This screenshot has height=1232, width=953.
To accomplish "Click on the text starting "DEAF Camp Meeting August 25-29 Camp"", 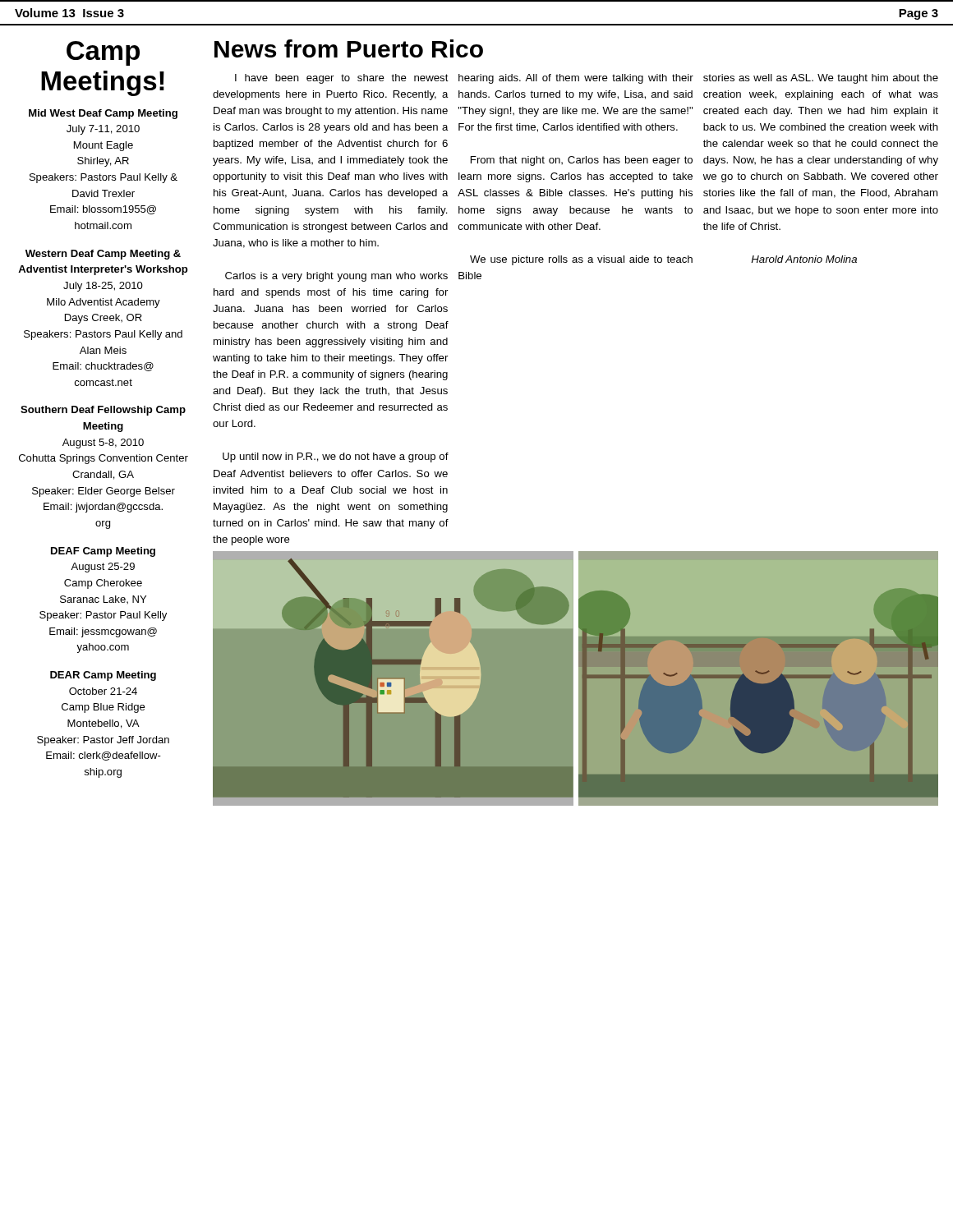I will click(103, 599).
